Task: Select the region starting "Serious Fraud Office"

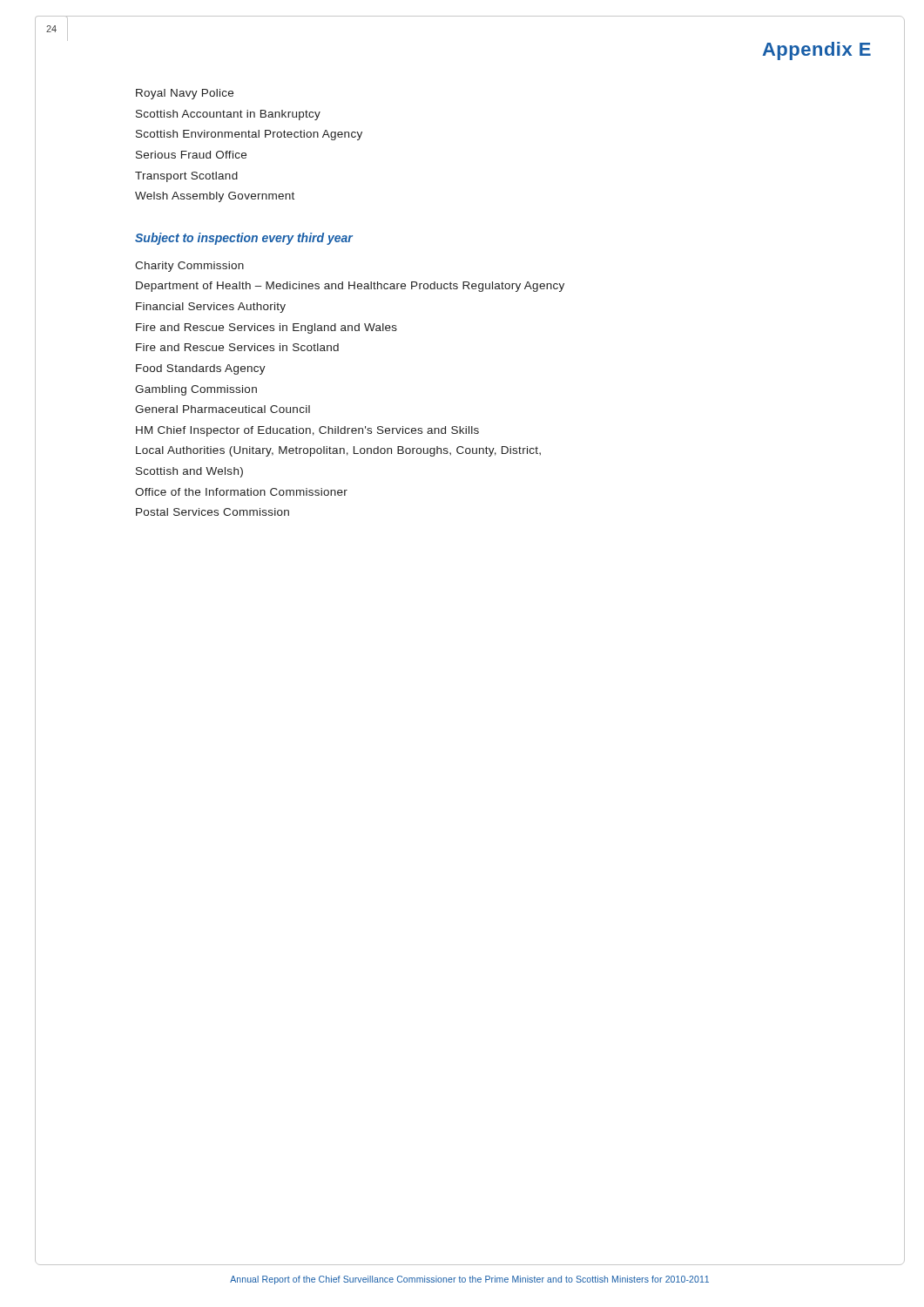Action: click(x=191, y=154)
